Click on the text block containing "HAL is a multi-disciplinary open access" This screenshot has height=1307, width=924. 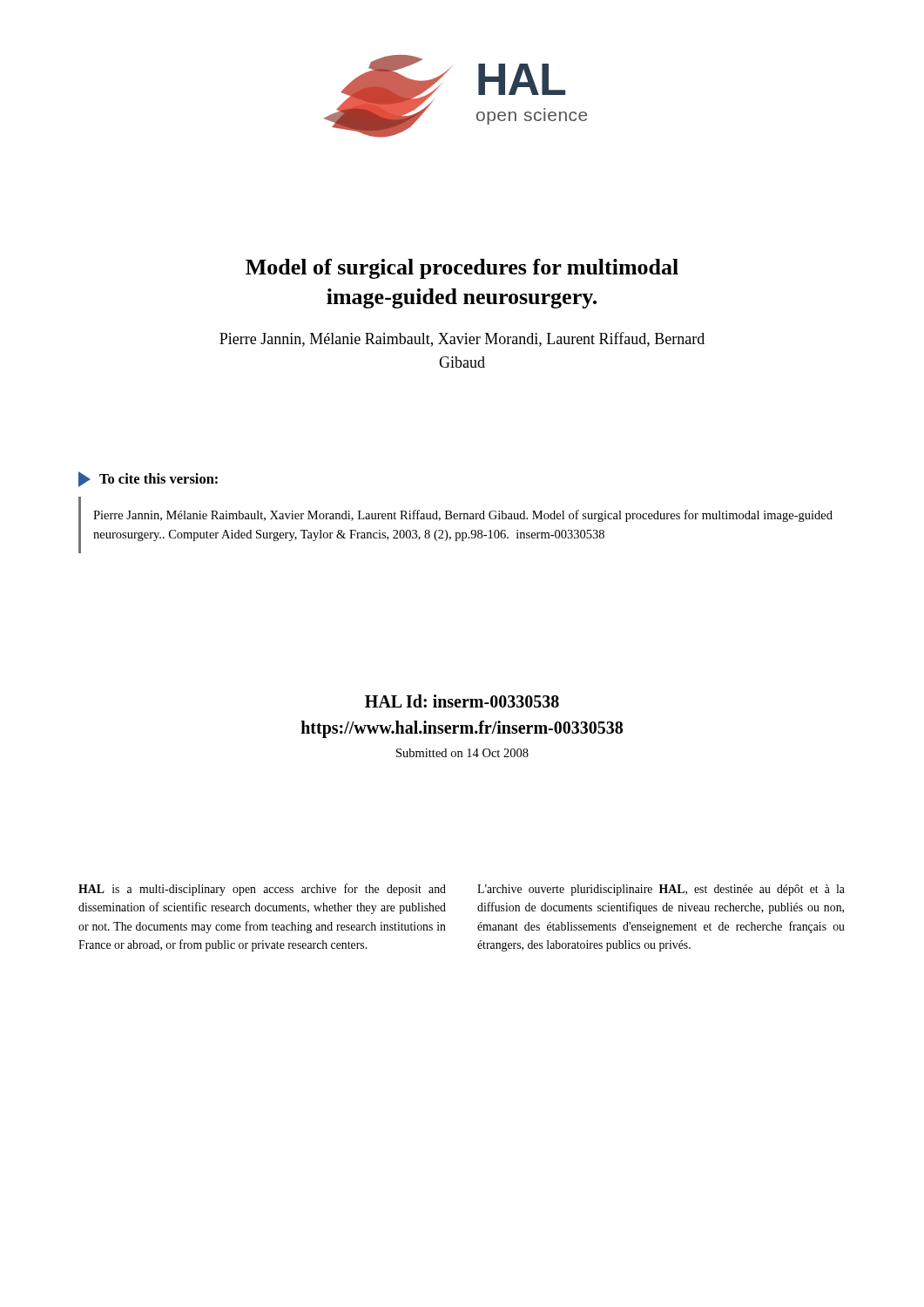262,917
